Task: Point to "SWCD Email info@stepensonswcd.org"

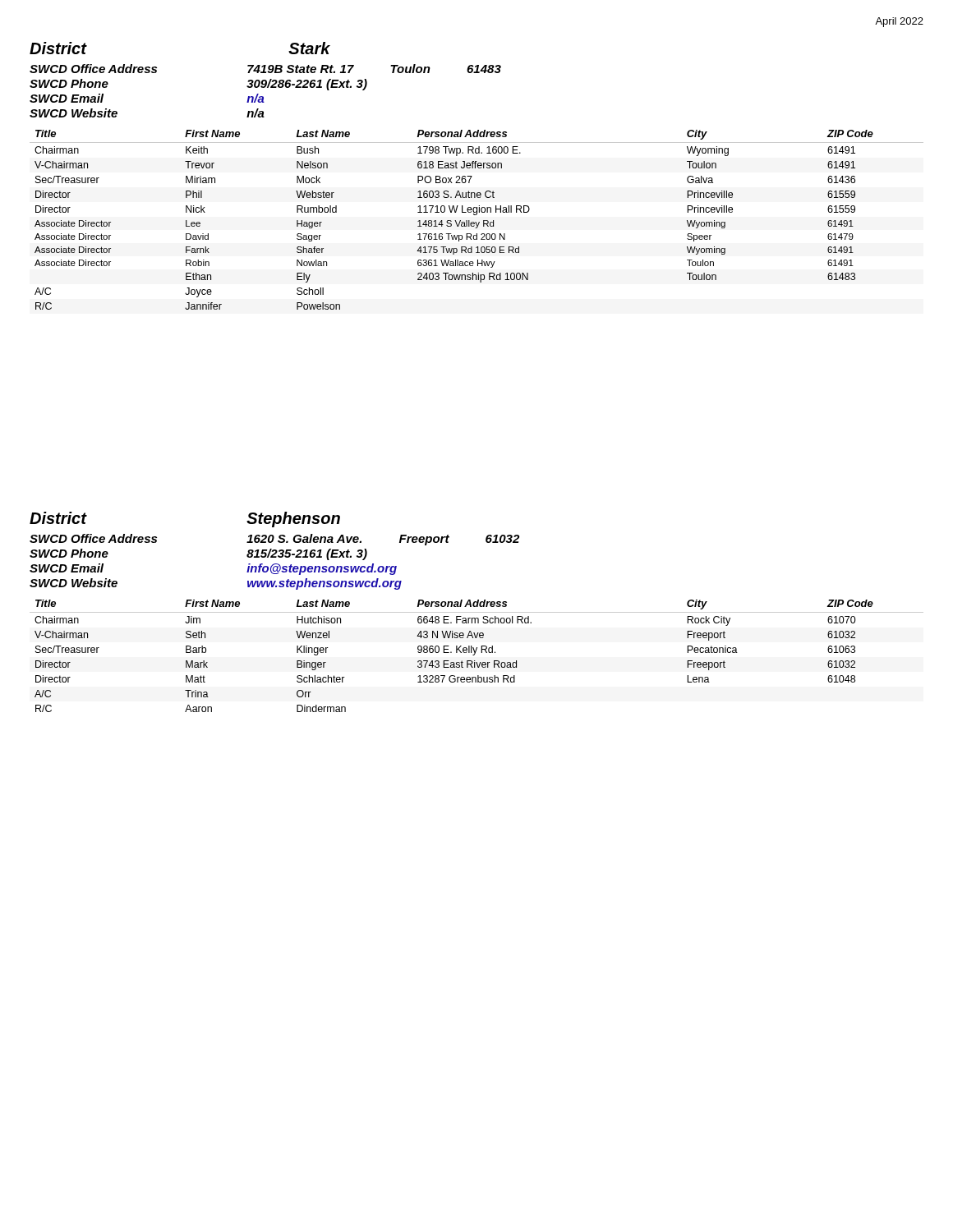Action: coord(52,569)
